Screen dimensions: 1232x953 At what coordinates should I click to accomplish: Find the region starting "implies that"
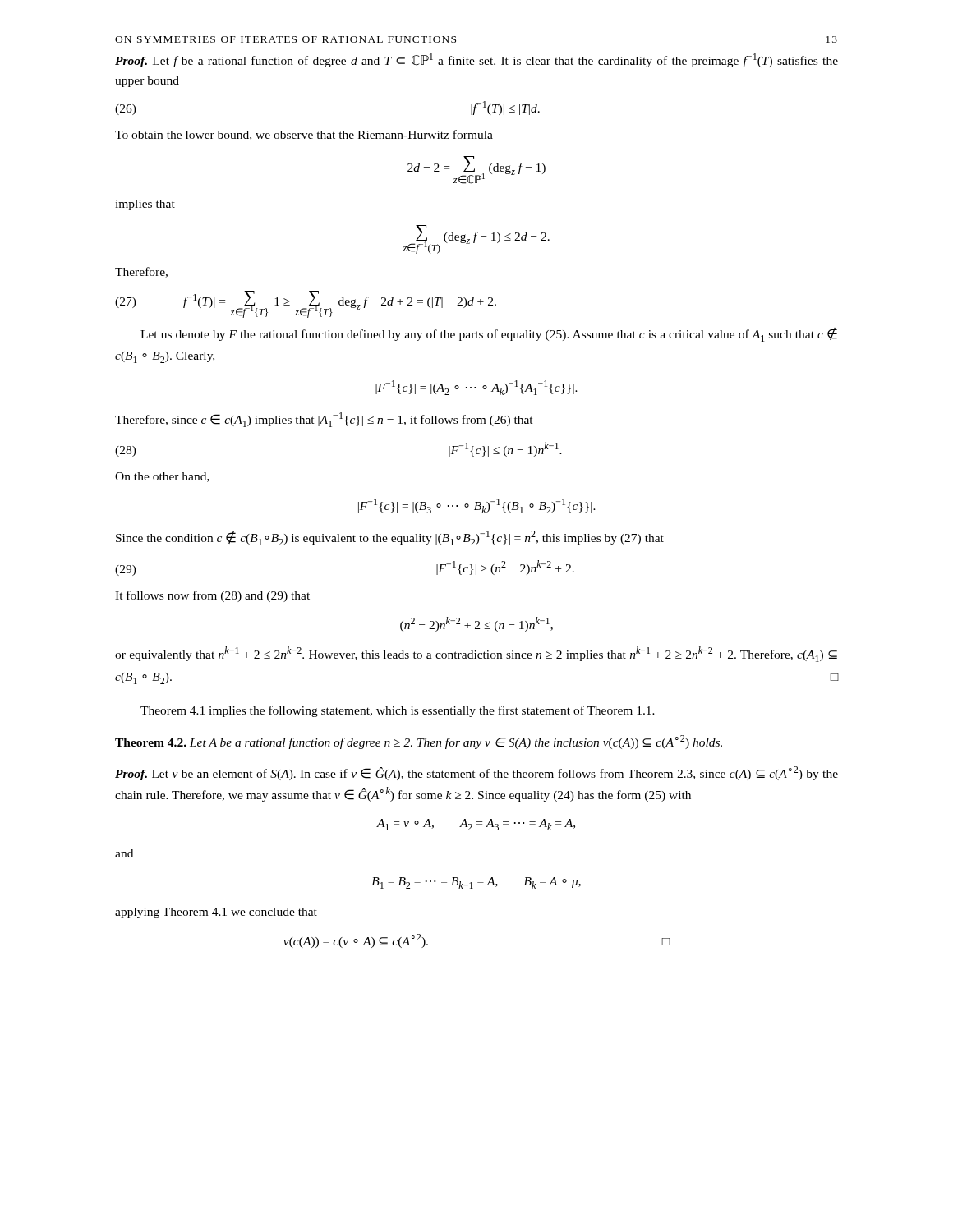[x=145, y=205]
